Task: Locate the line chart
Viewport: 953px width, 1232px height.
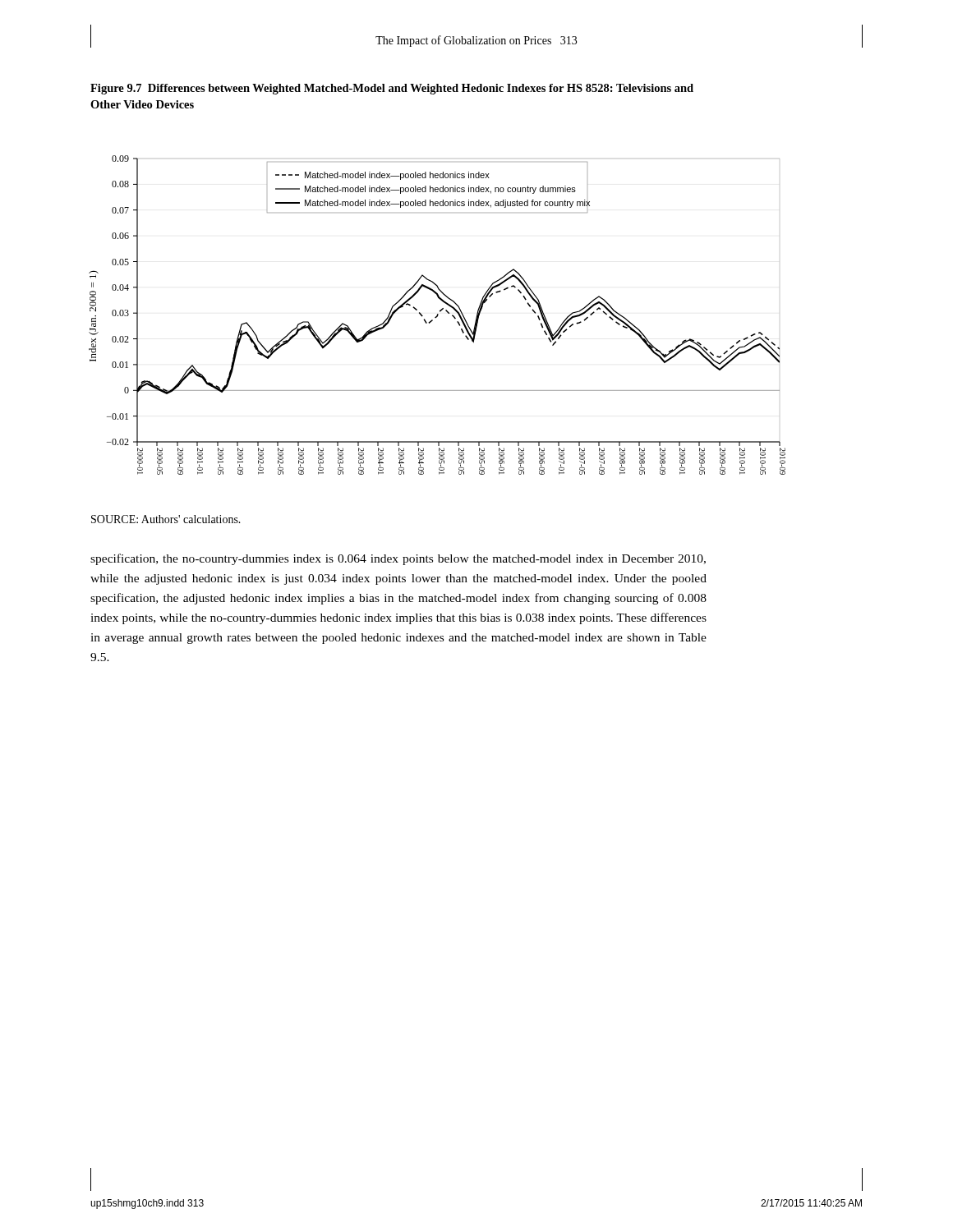Action: (440, 329)
